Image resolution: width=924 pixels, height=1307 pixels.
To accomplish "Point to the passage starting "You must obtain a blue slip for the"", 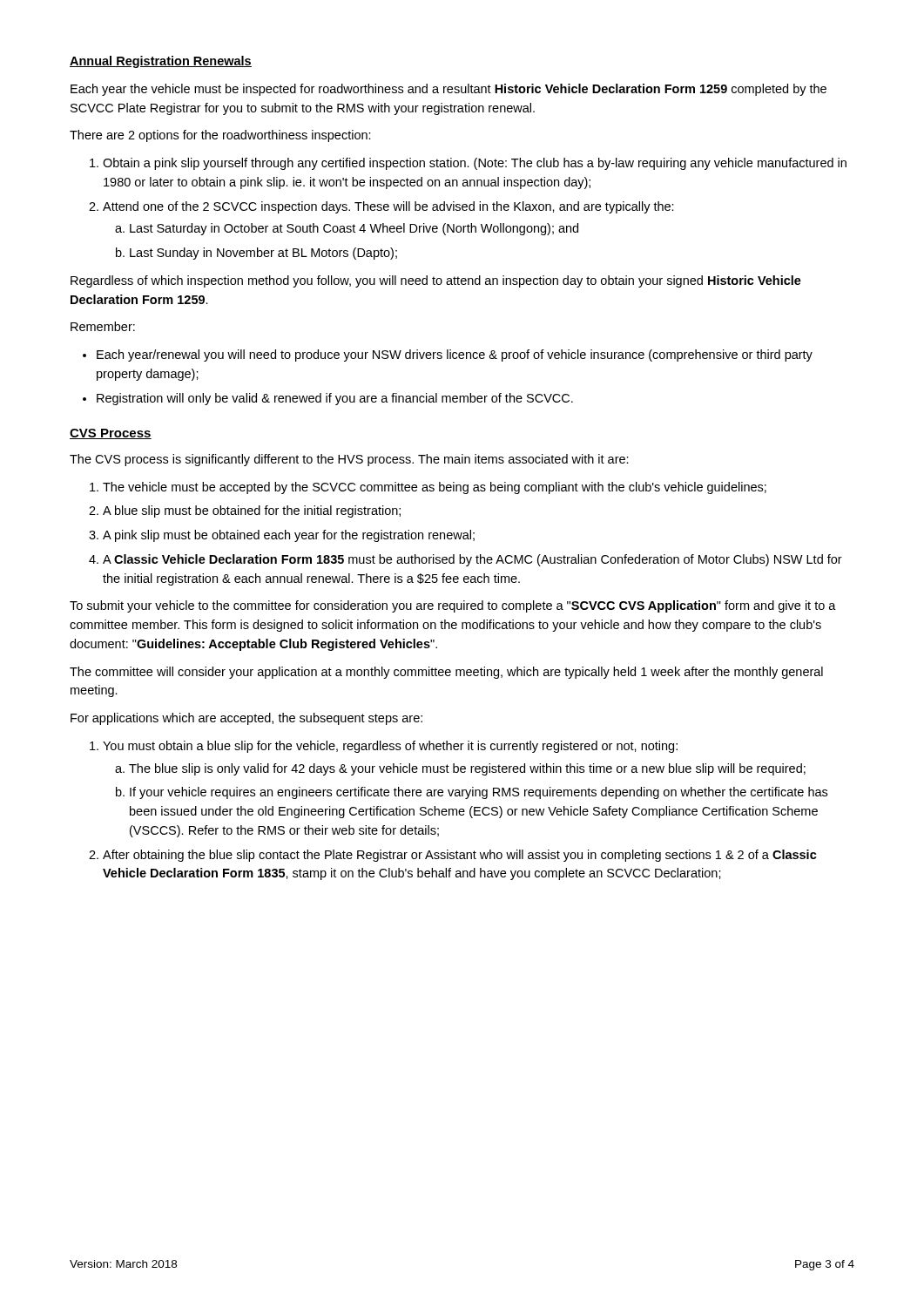I will coord(462,789).
